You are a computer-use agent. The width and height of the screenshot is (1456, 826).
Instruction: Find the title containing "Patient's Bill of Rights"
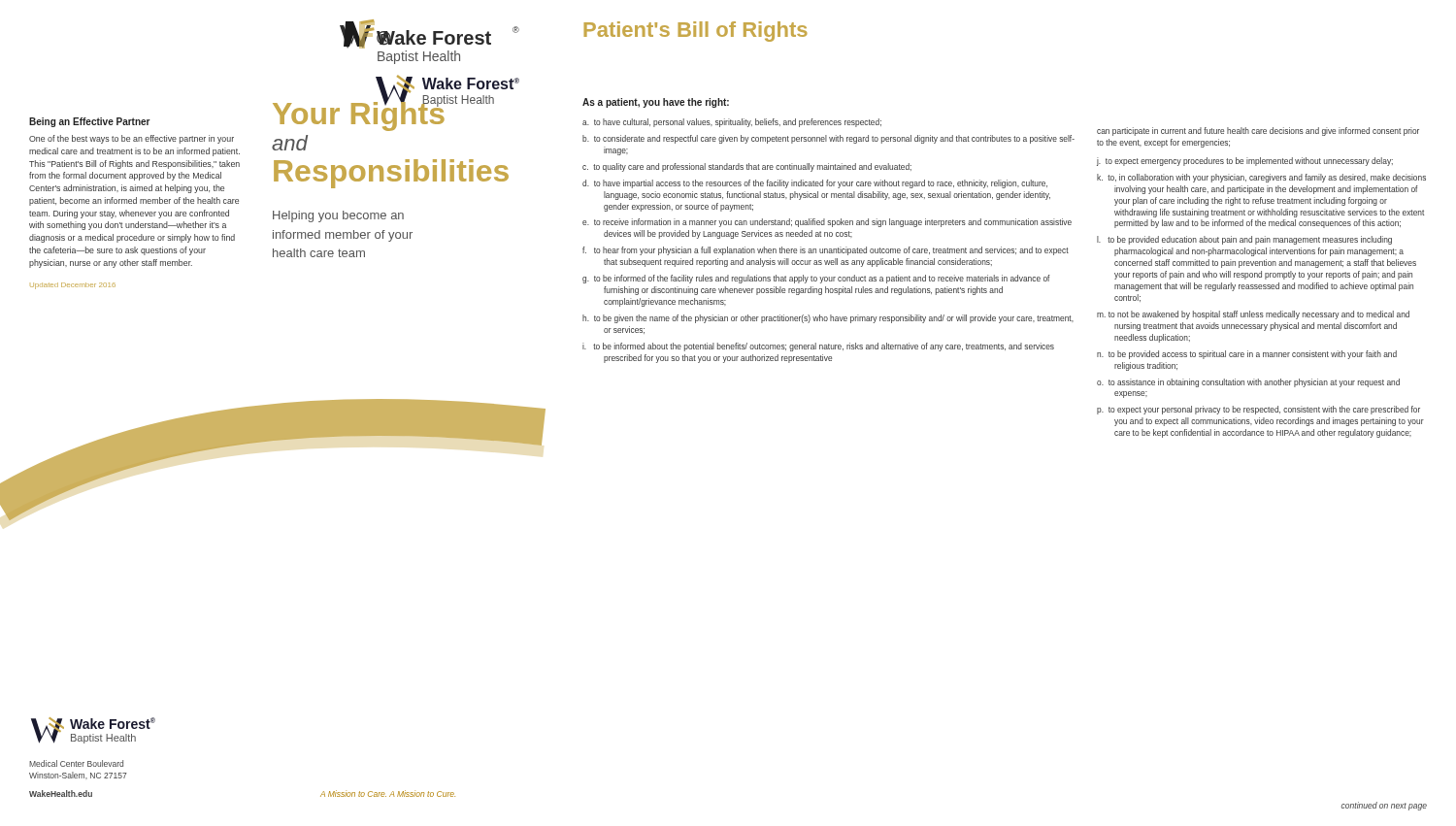pos(695,30)
